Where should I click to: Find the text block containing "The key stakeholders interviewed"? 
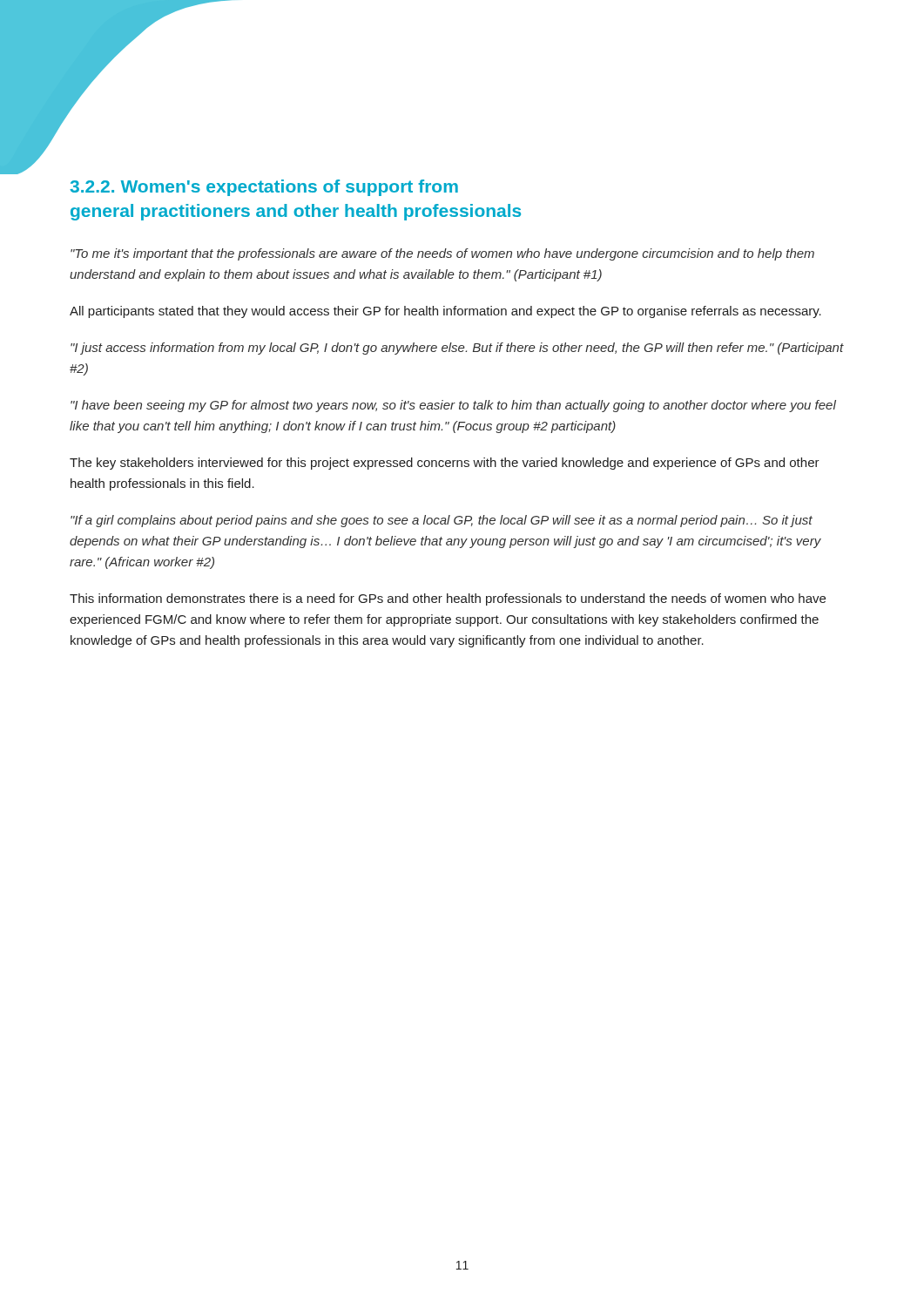(x=444, y=472)
